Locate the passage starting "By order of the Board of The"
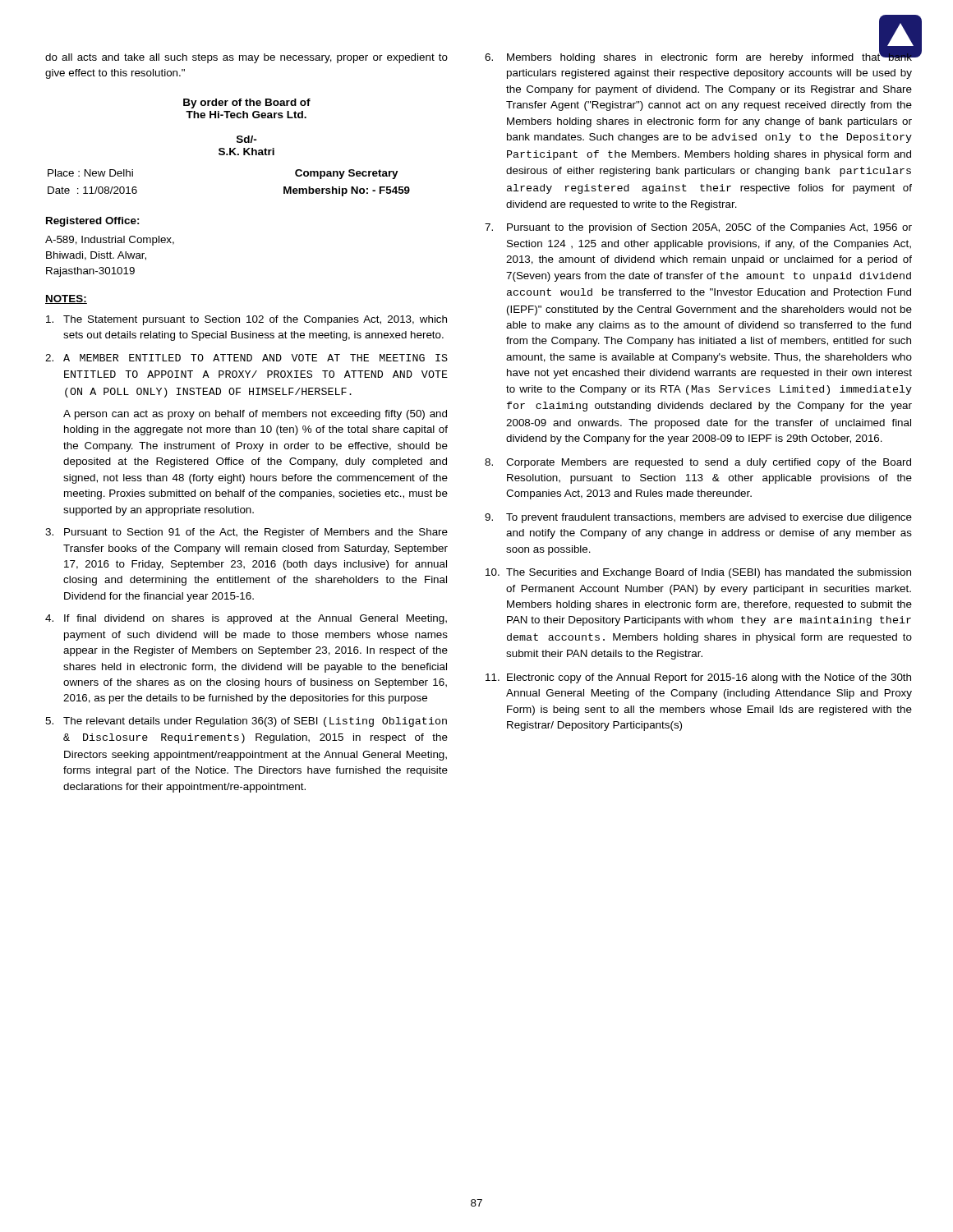The height and width of the screenshot is (1232, 953). 246,127
